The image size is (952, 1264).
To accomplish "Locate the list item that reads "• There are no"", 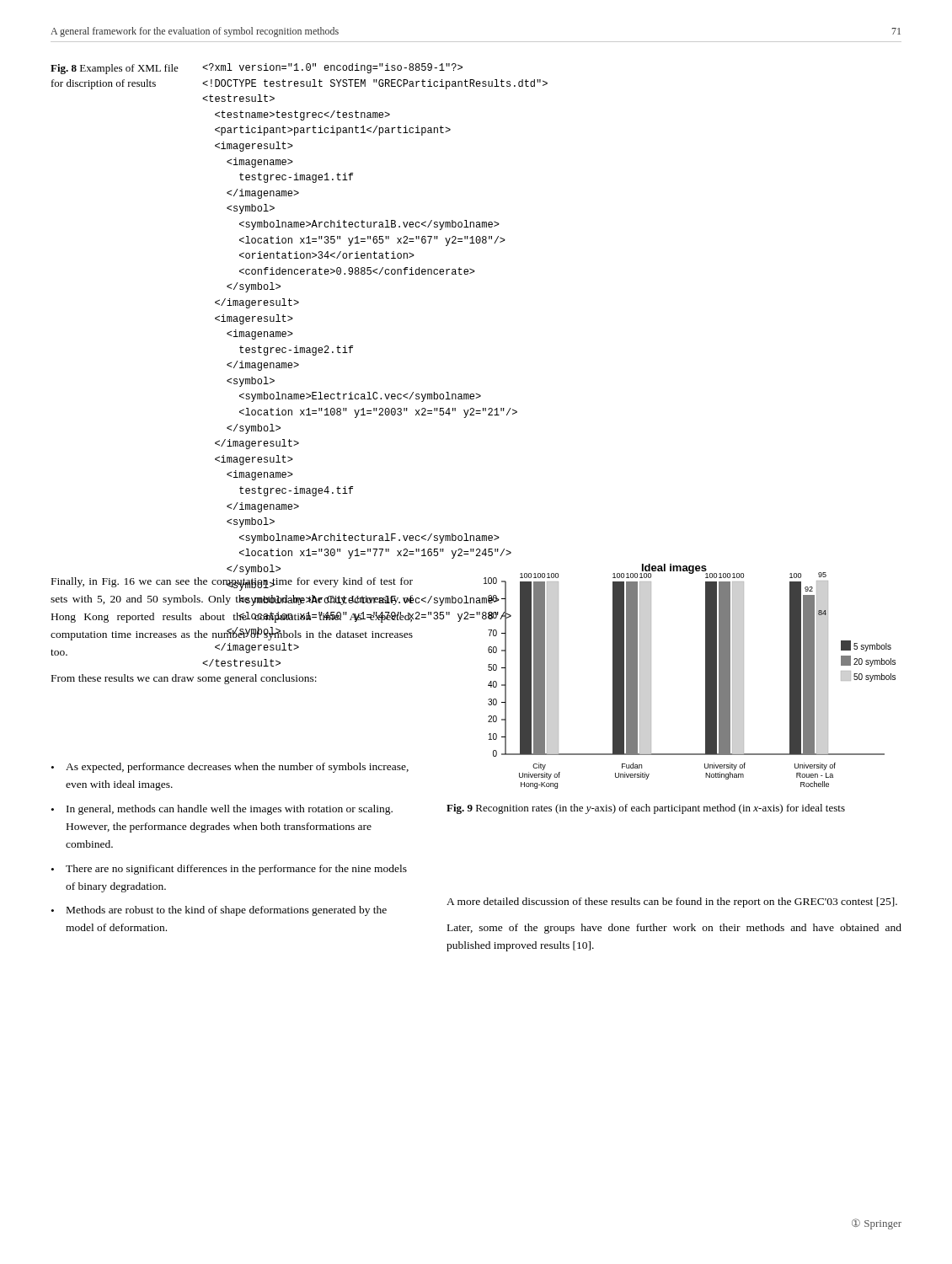I will point(232,878).
